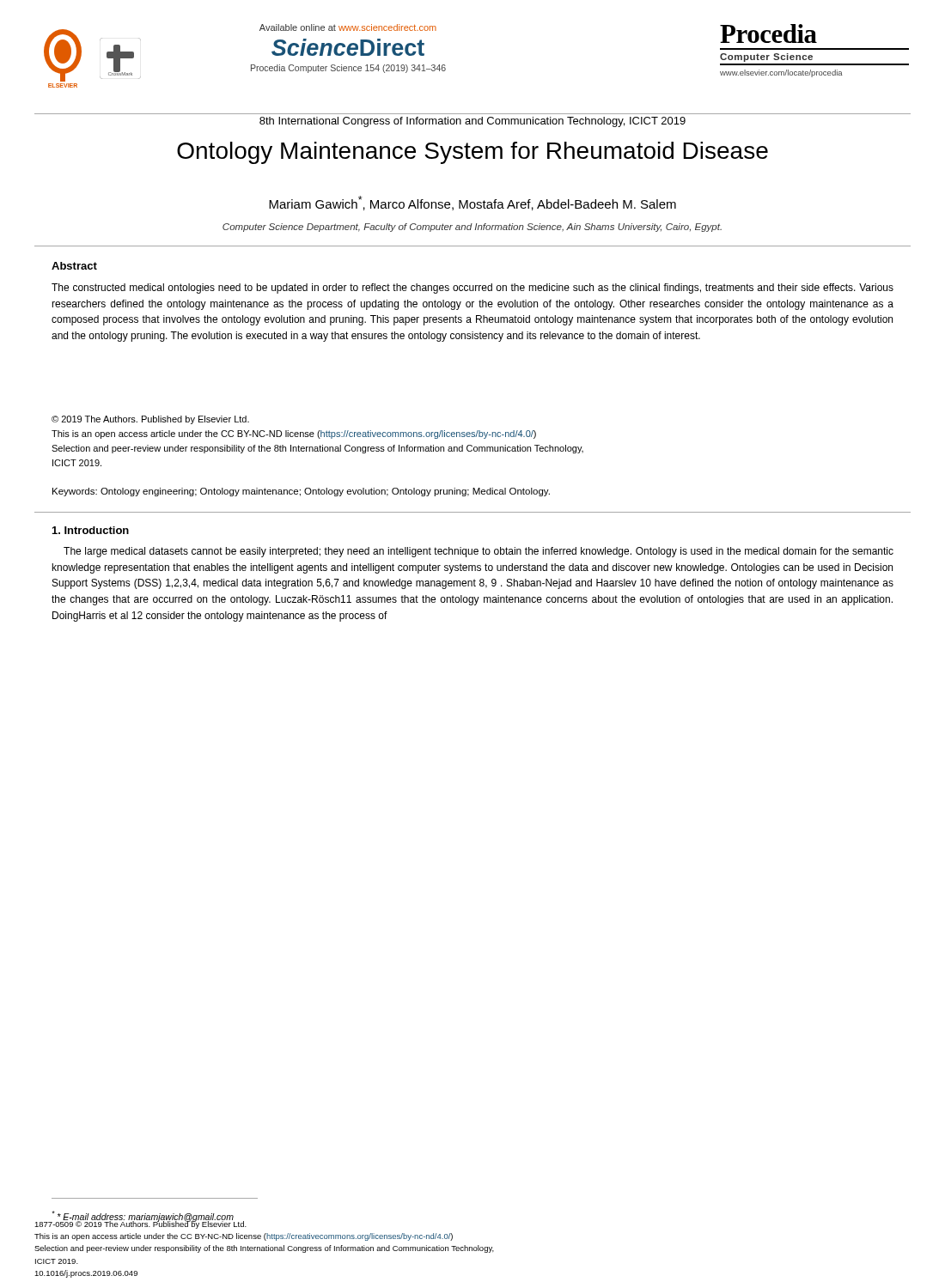Point to the passage starting "1. Introduction"
The height and width of the screenshot is (1288, 945).
[90, 530]
